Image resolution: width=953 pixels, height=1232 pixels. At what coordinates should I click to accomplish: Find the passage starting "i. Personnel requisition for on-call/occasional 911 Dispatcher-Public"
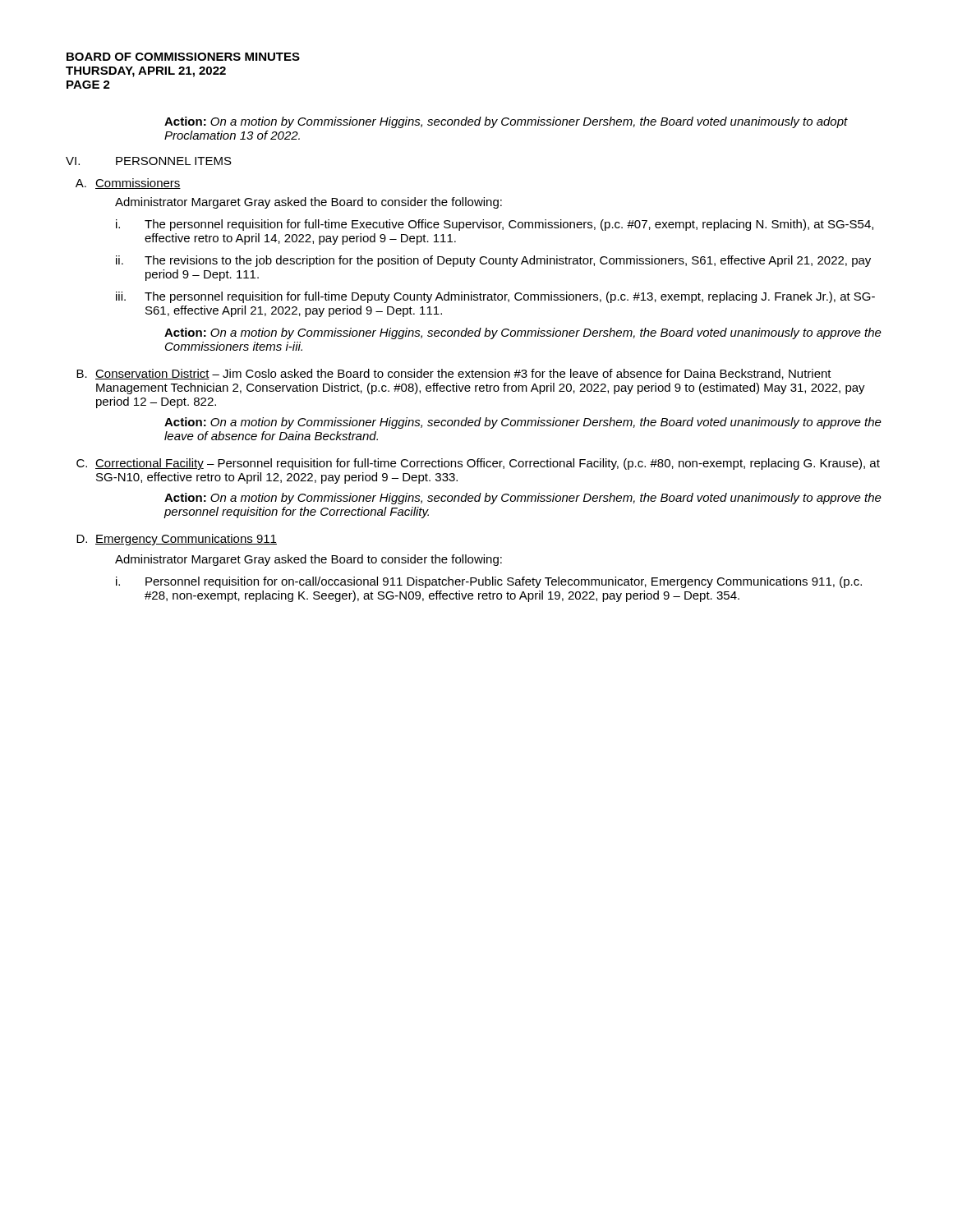501,588
